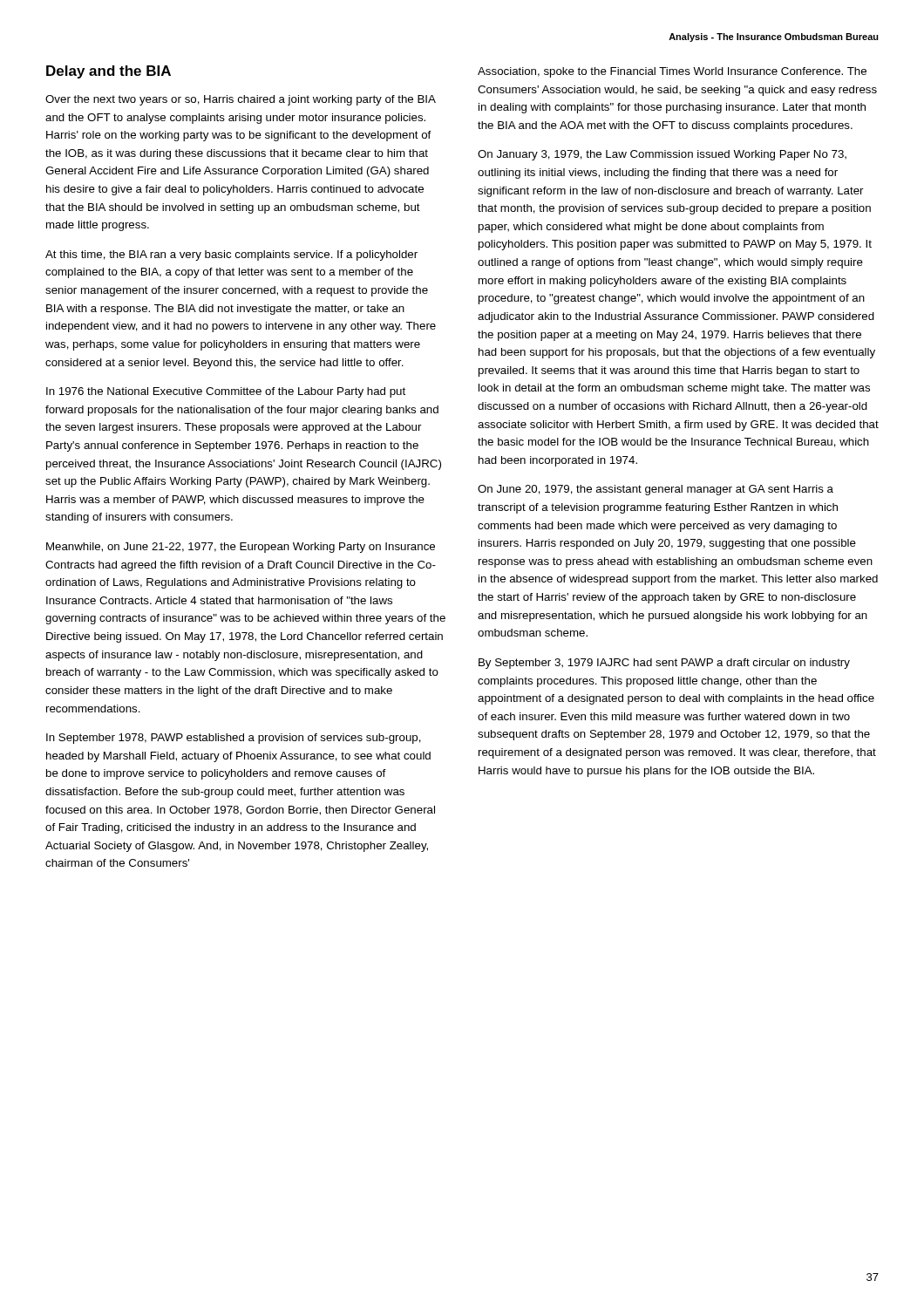Click on the passage starting "On June 20, 1979, the assistant general manager"
This screenshot has width=924, height=1308.
(x=678, y=561)
